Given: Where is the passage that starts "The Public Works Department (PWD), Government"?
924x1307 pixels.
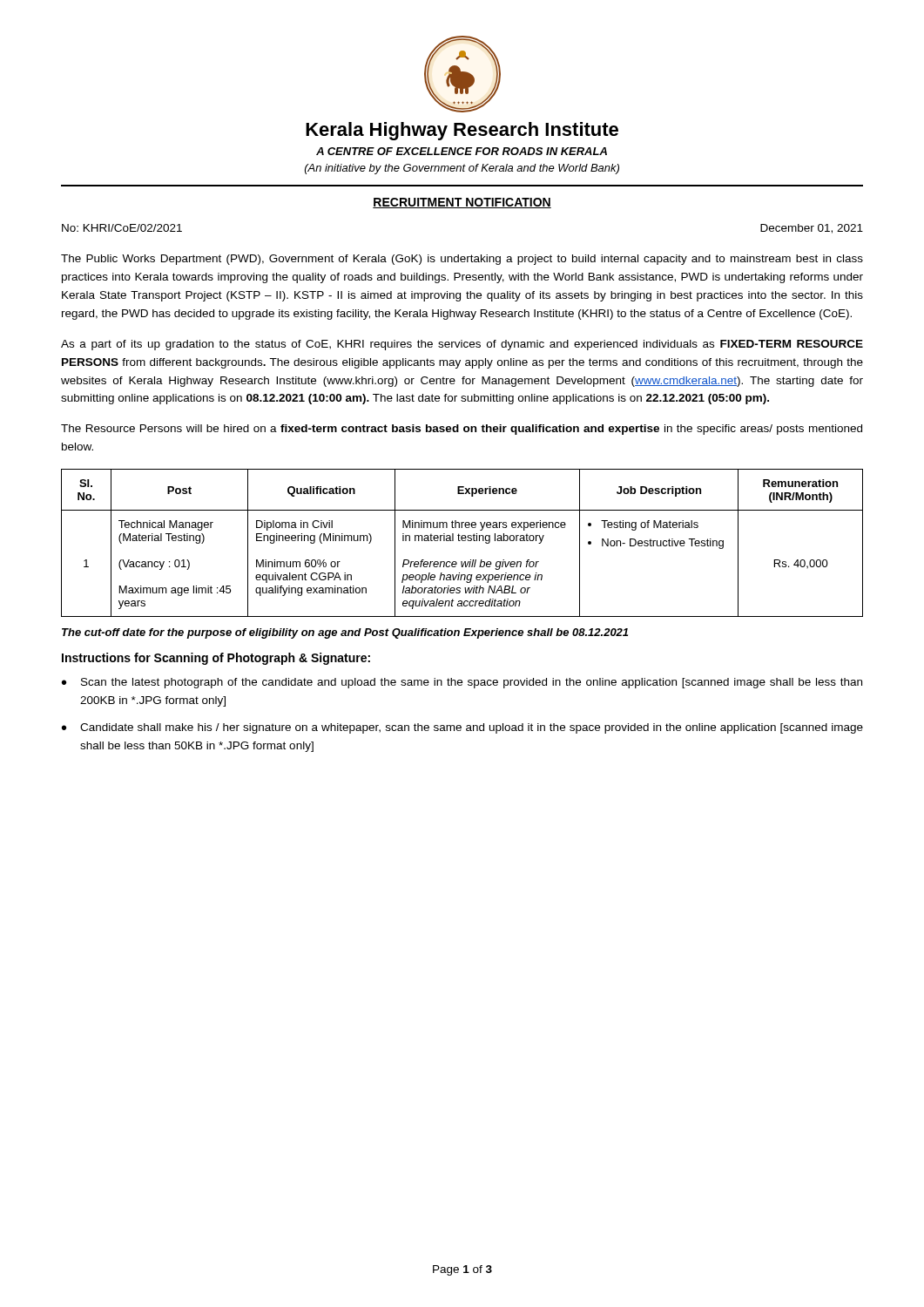Looking at the screenshot, I should (x=462, y=286).
